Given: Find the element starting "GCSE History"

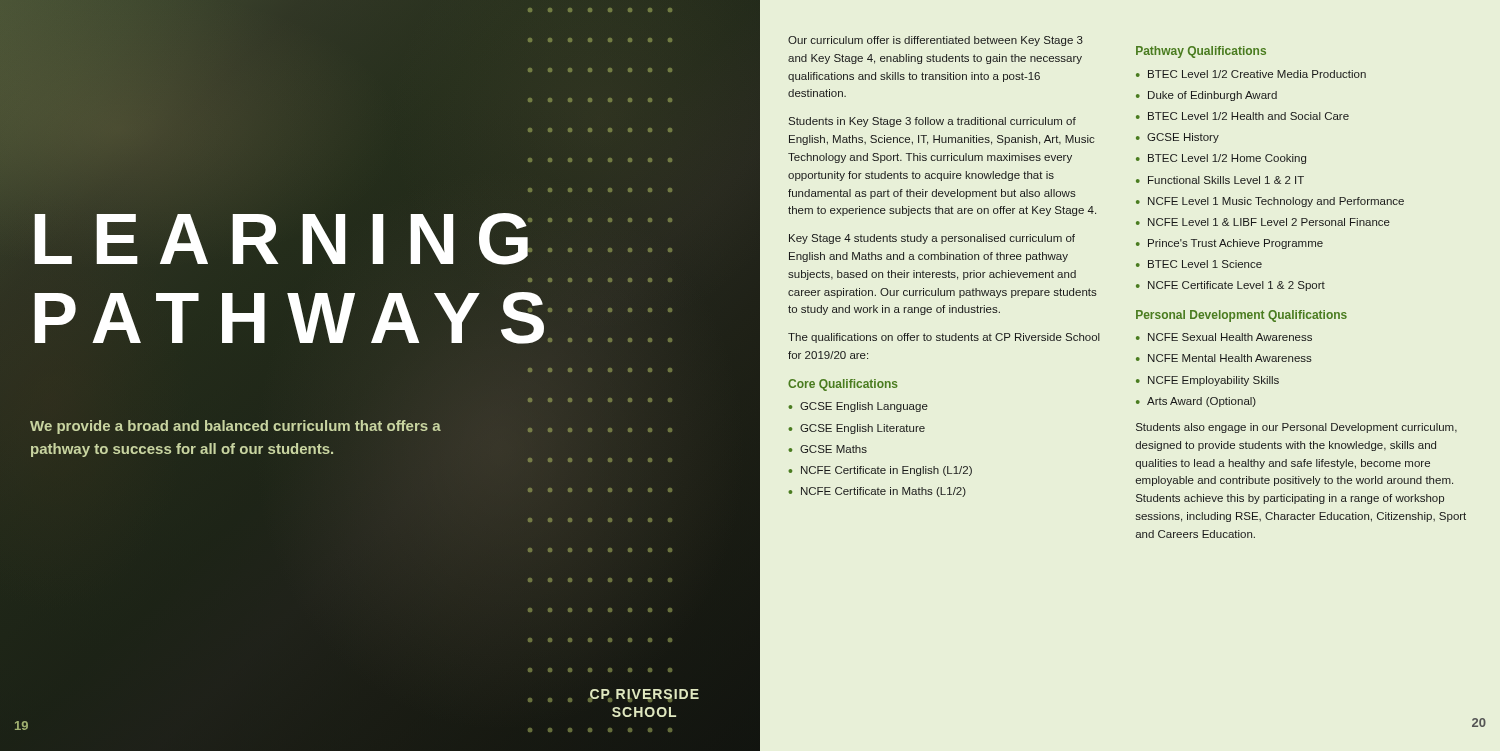Looking at the screenshot, I should [1183, 137].
